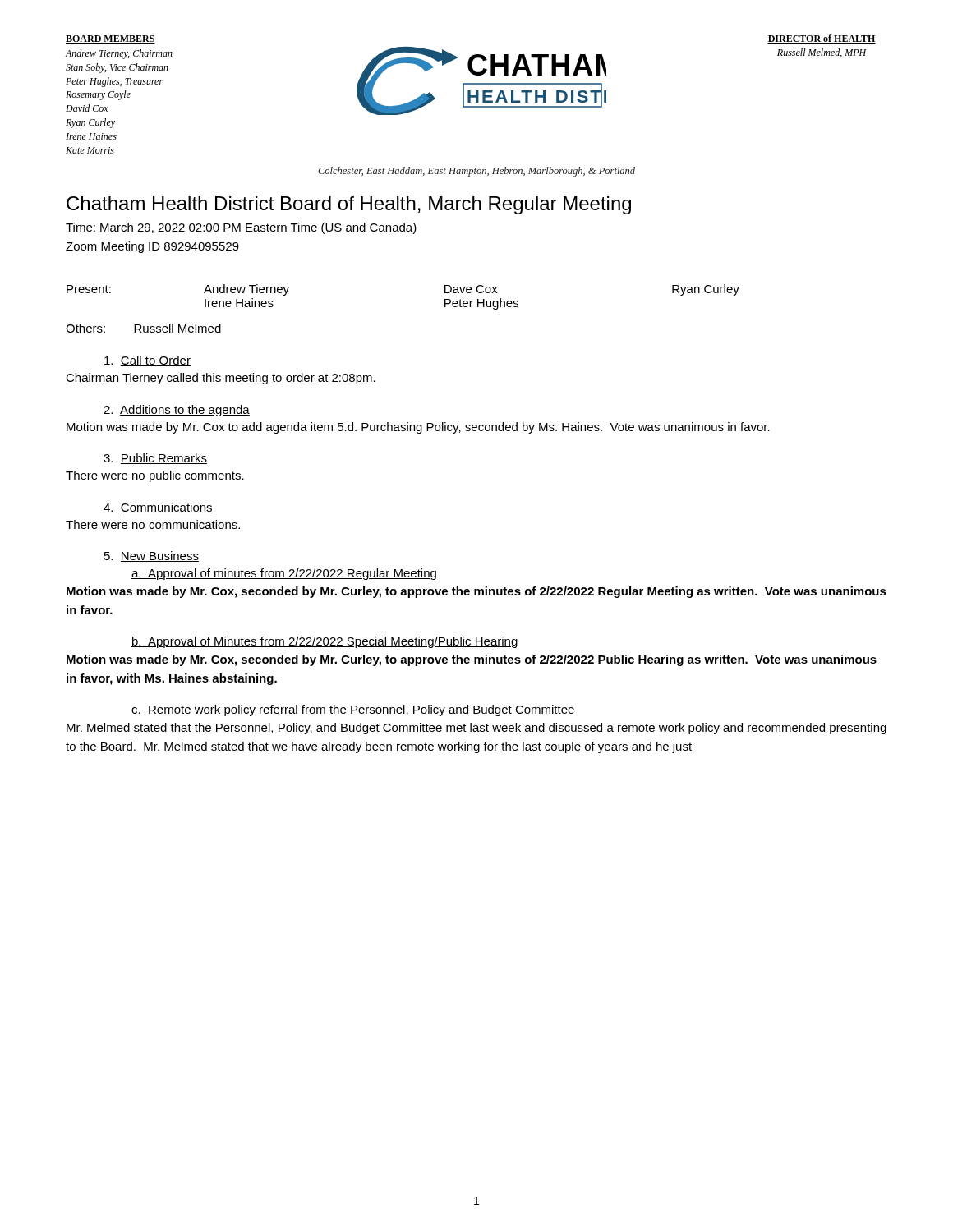Screen dimensions: 1232x953
Task: Point to the block starting "b. Approval of Minutes"
Action: coord(325,641)
